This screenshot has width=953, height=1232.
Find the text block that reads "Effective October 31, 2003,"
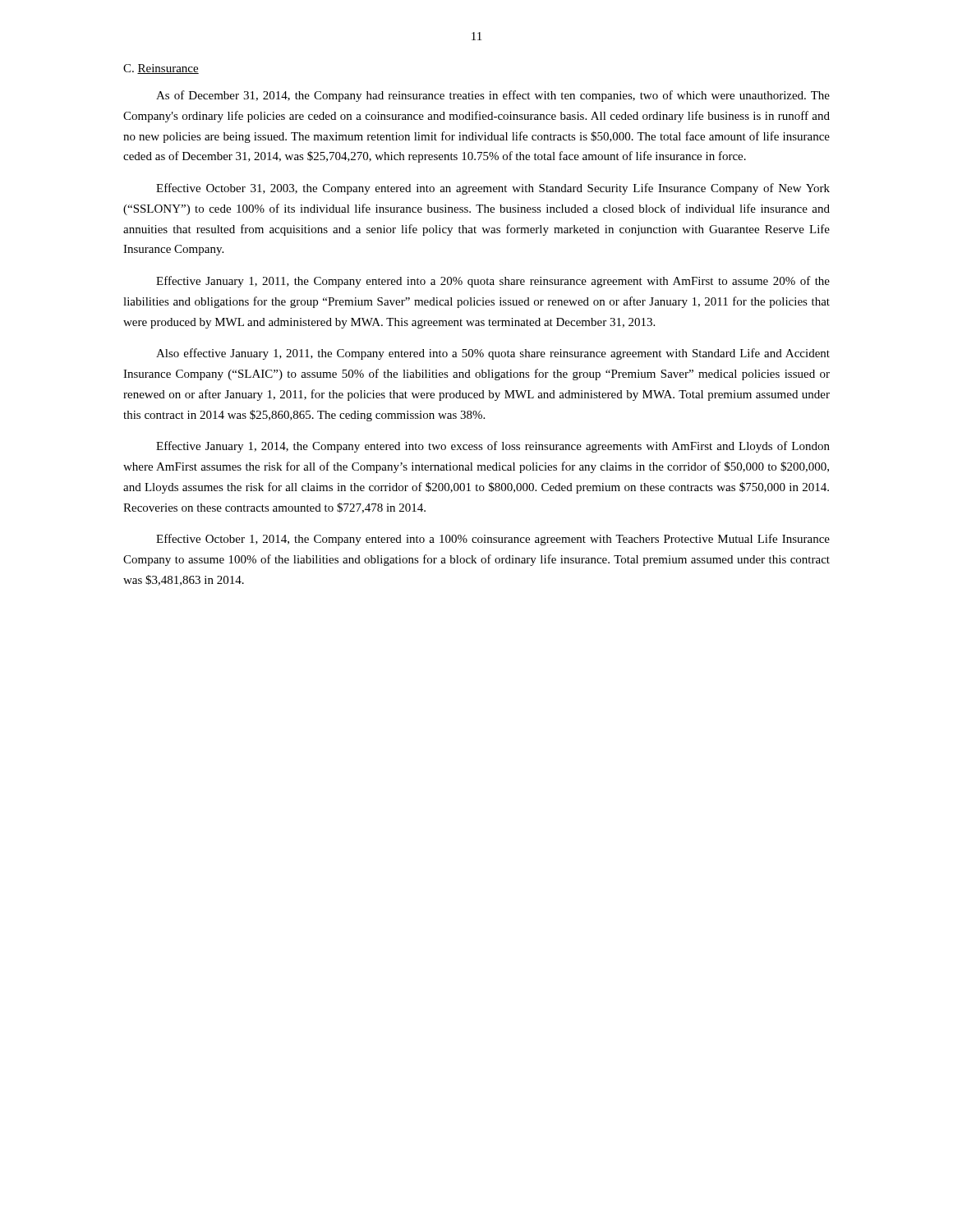476,219
